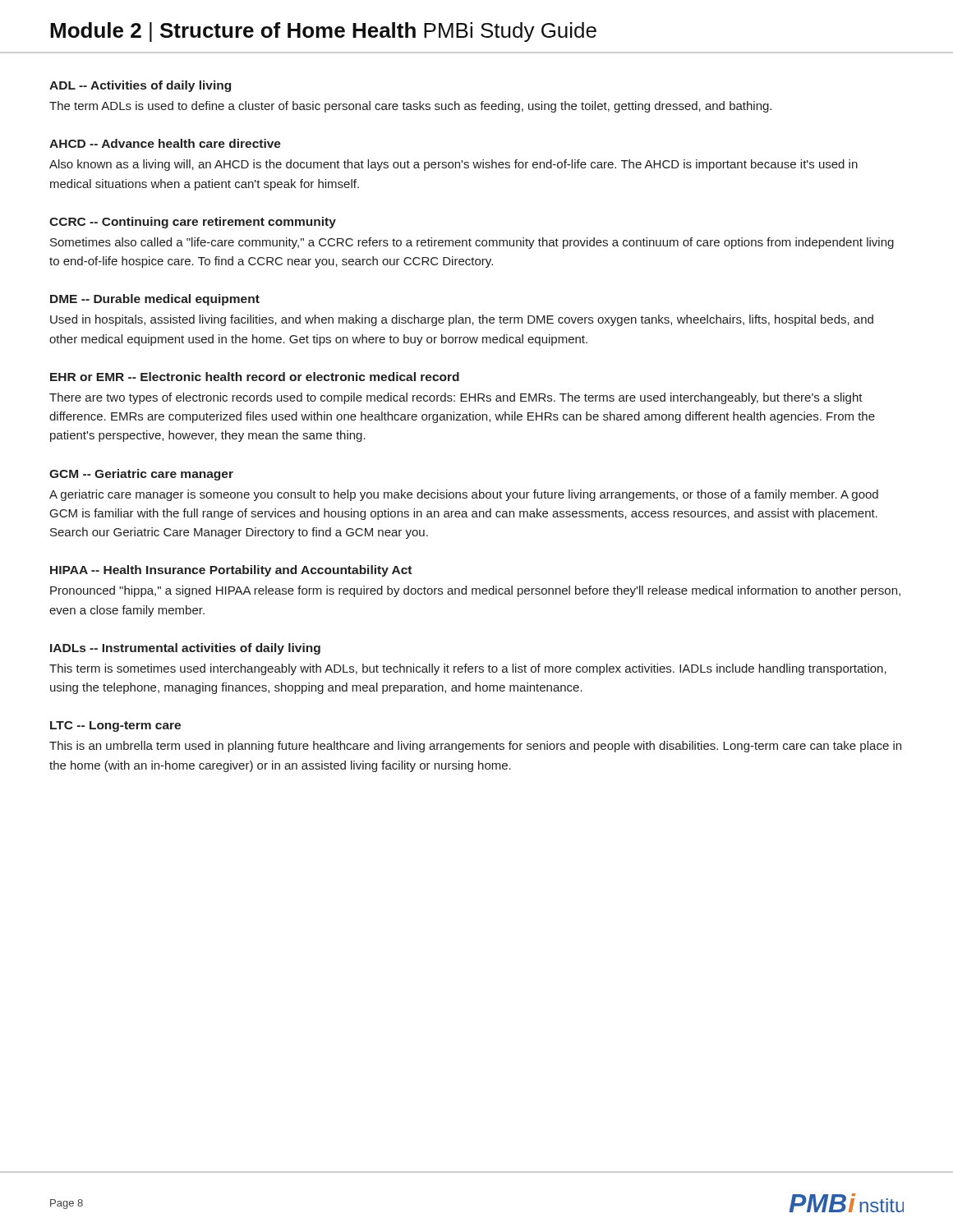Locate the section header that reads "LTC -- Long-term care"
Viewport: 953px width, 1232px height.
pos(115,725)
